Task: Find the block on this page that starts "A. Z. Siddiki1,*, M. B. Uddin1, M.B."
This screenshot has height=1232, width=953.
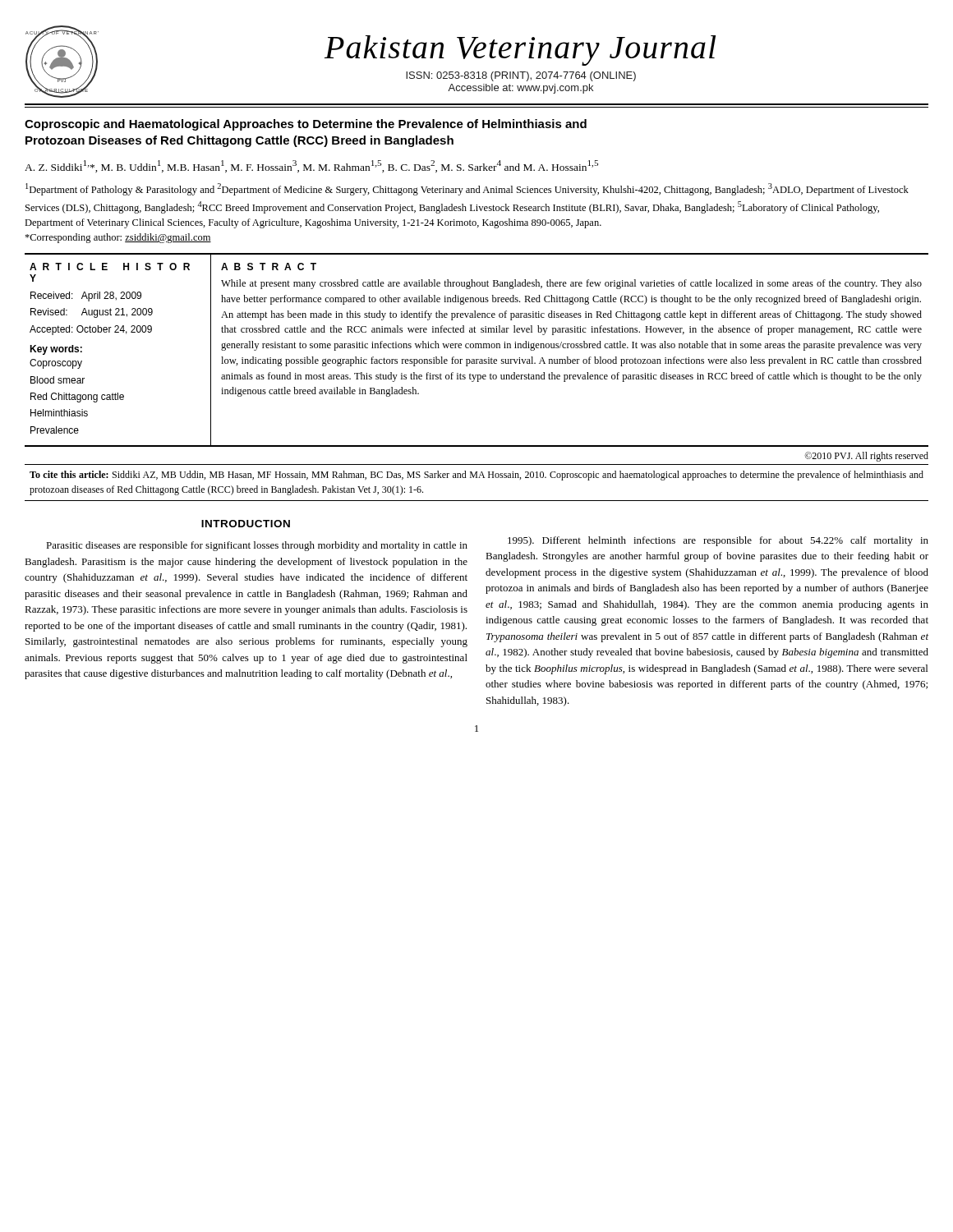Action: click(312, 165)
